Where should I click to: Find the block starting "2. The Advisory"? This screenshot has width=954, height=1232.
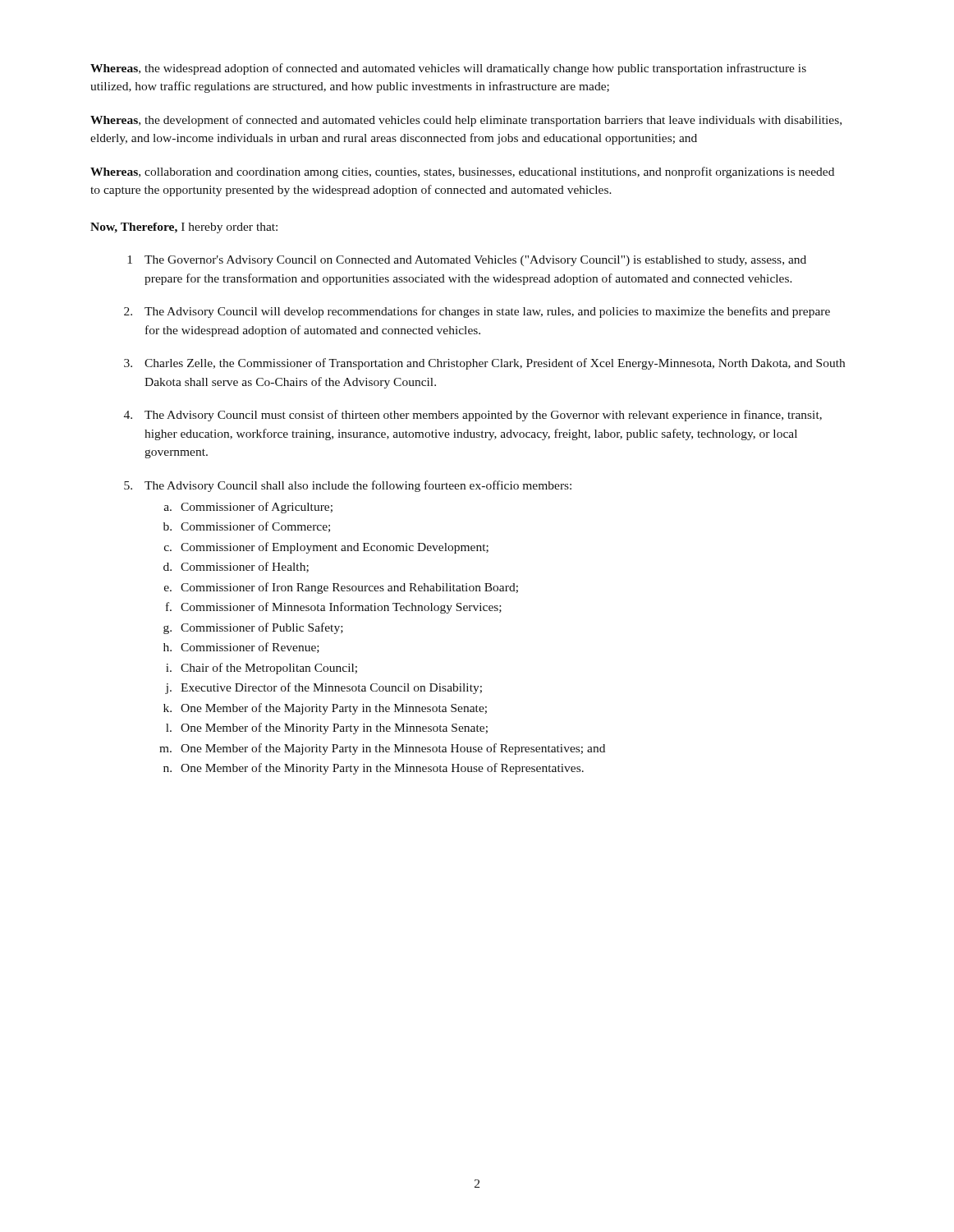[x=469, y=321]
